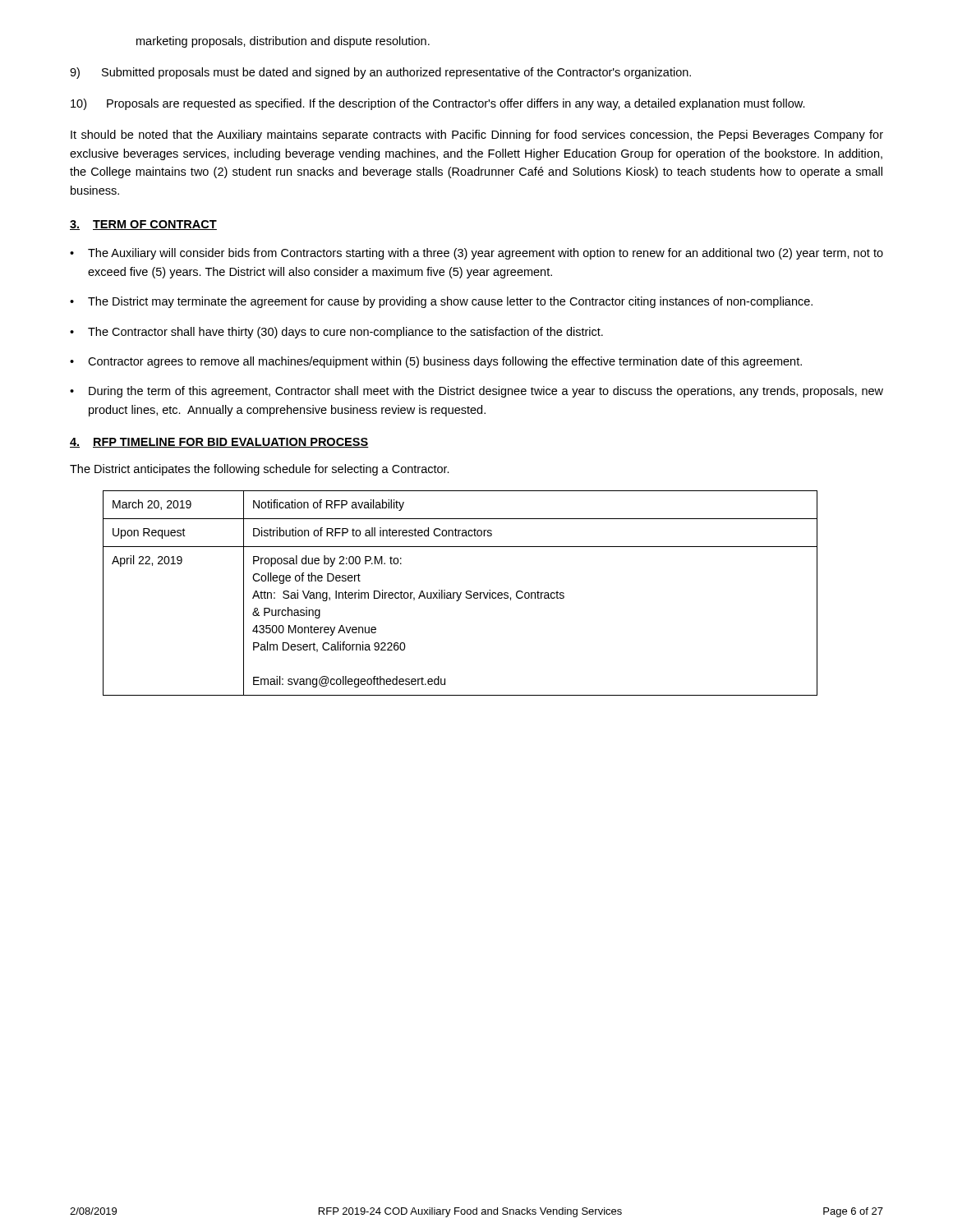The width and height of the screenshot is (953, 1232).
Task: Find the list item that reads "• The Auxiliary"
Action: tap(476, 262)
